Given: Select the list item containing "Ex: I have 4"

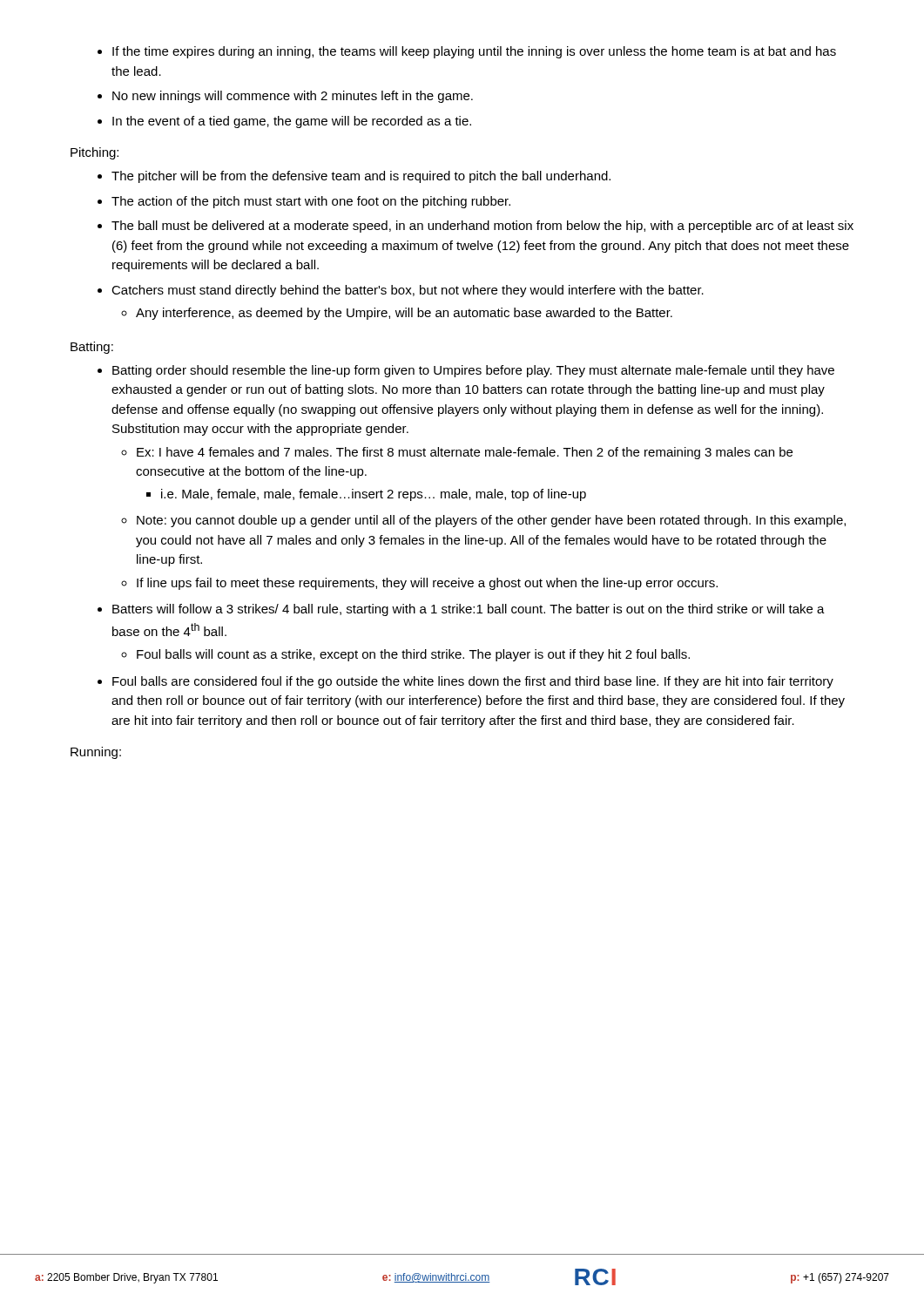Looking at the screenshot, I should pyautogui.click(x=465, y=453).
